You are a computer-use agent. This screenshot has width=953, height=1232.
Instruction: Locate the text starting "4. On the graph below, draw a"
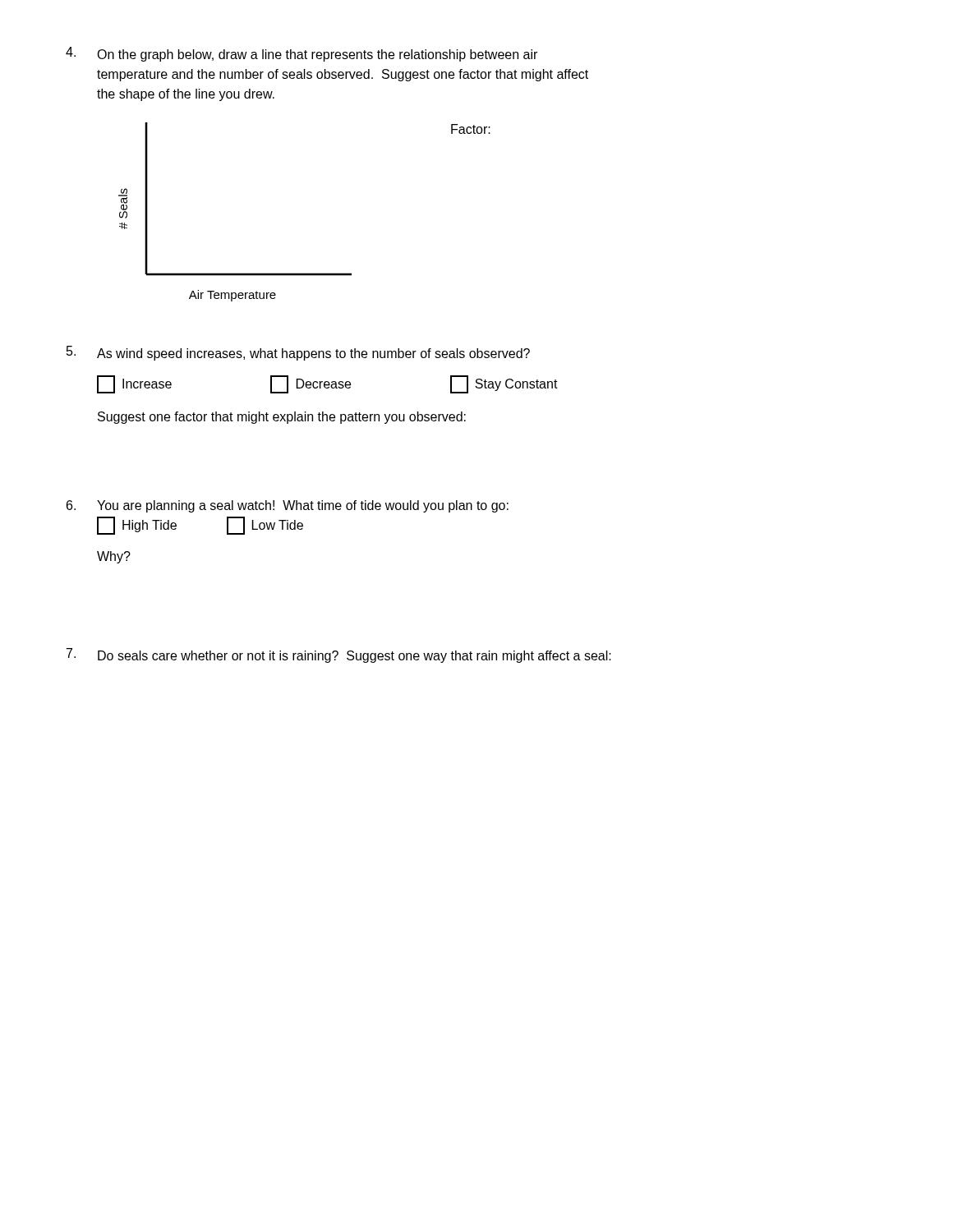[x=327, y=75]
